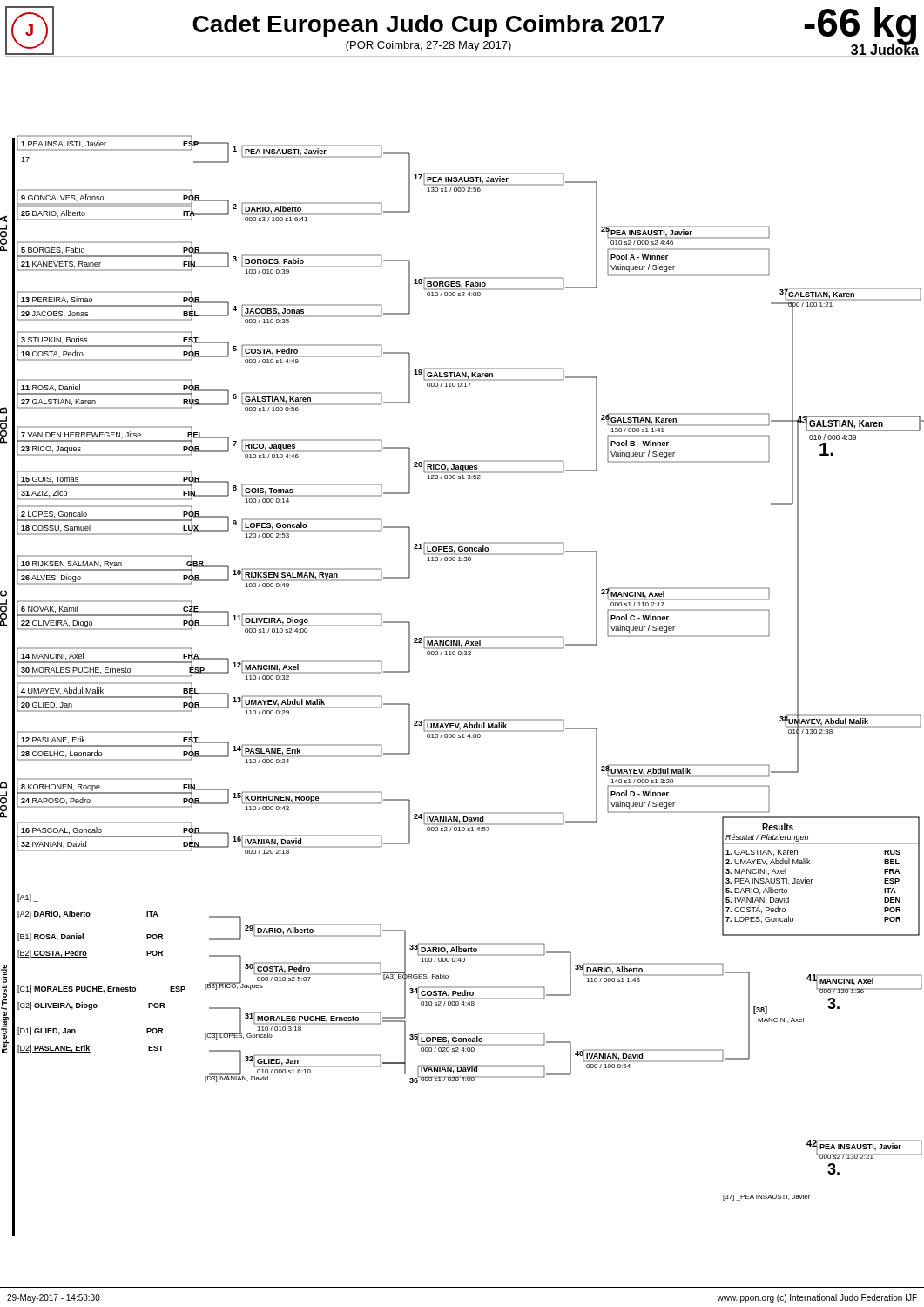Point to "66 kg"
This screenshot has height=1307, width=924.
861,23
